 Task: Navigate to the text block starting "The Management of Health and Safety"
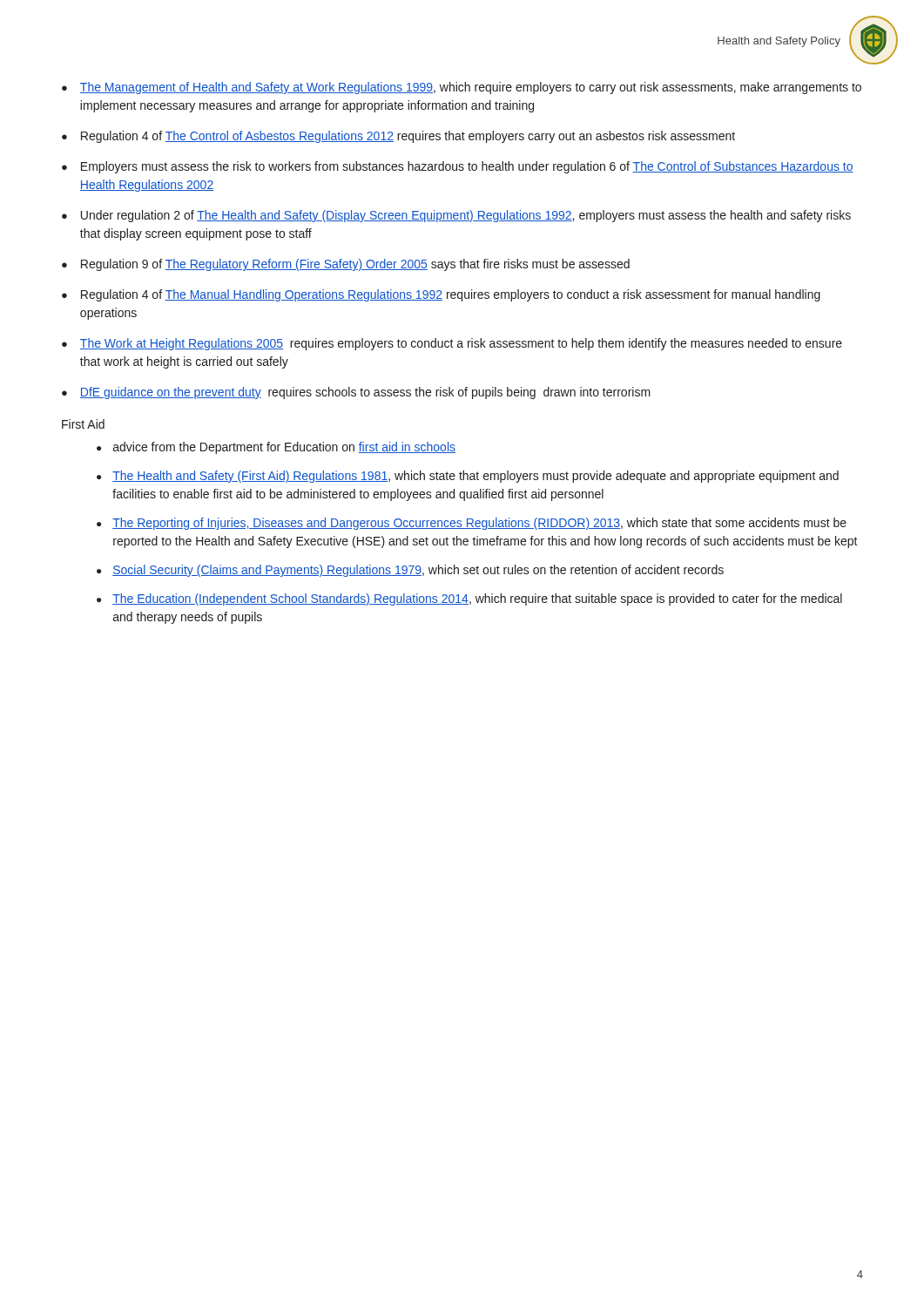click(x=472, y=97)
